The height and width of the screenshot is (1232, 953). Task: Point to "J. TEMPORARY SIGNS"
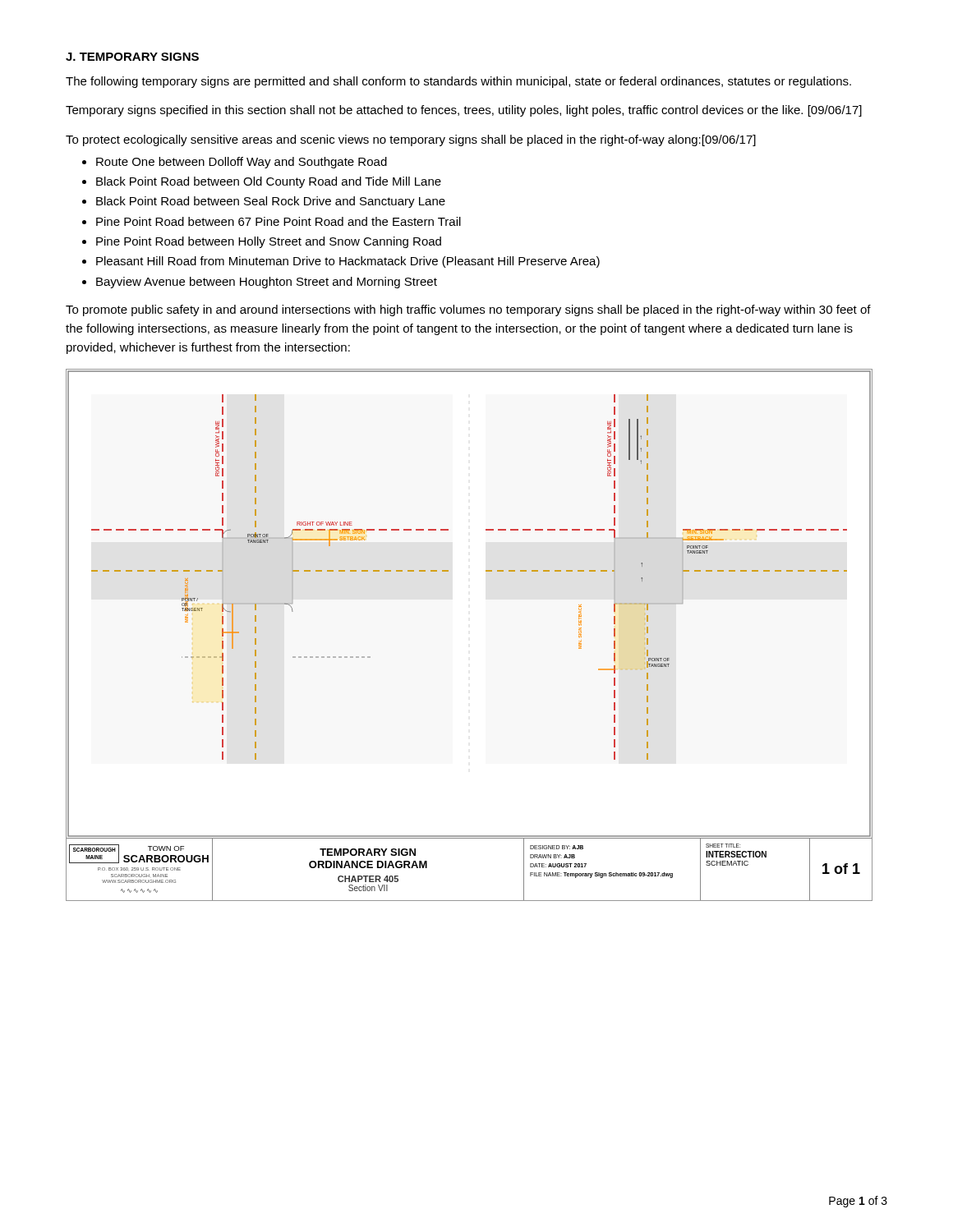tap(133, 56)
